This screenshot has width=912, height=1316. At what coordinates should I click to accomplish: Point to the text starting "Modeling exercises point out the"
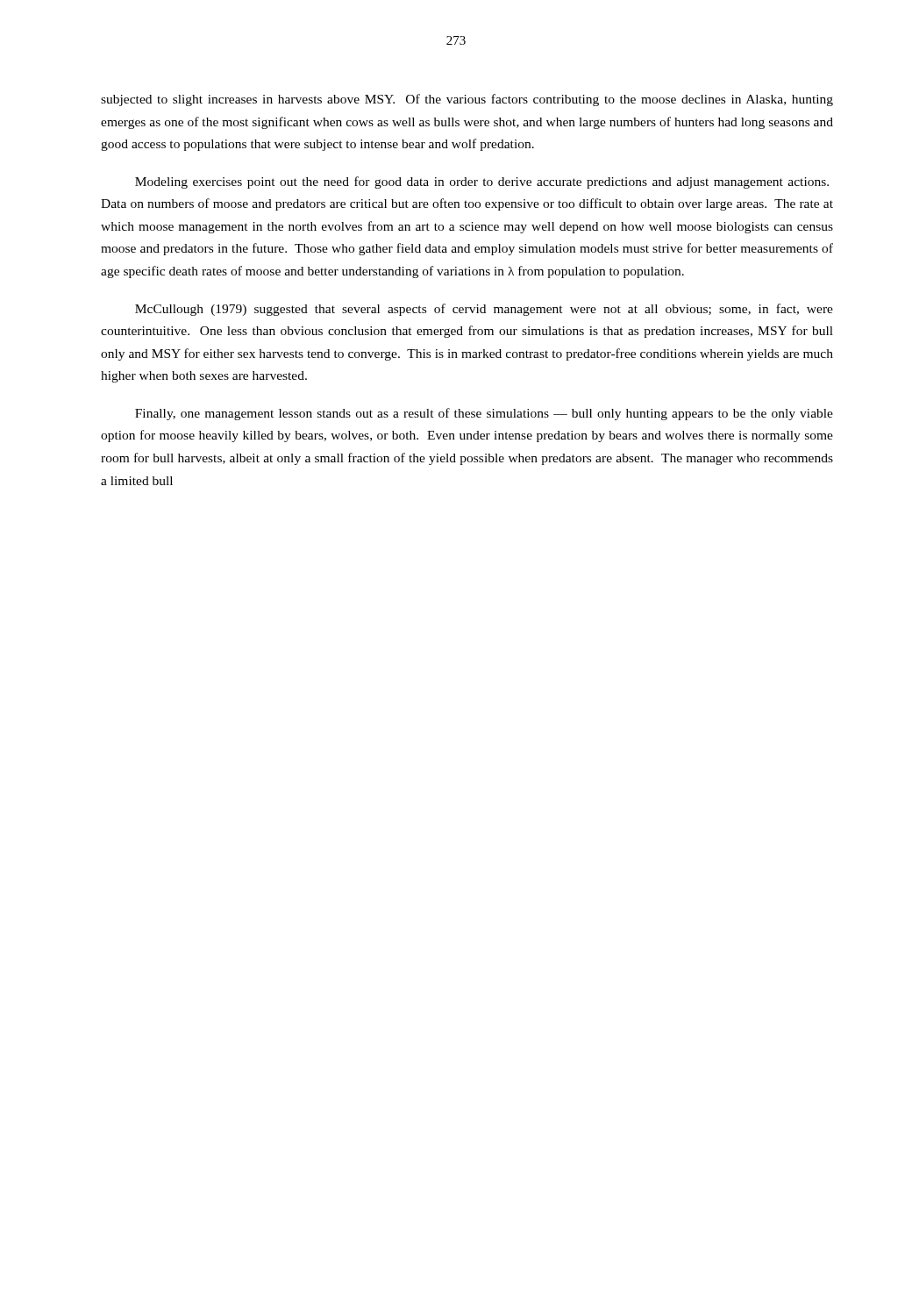point(467,226)
